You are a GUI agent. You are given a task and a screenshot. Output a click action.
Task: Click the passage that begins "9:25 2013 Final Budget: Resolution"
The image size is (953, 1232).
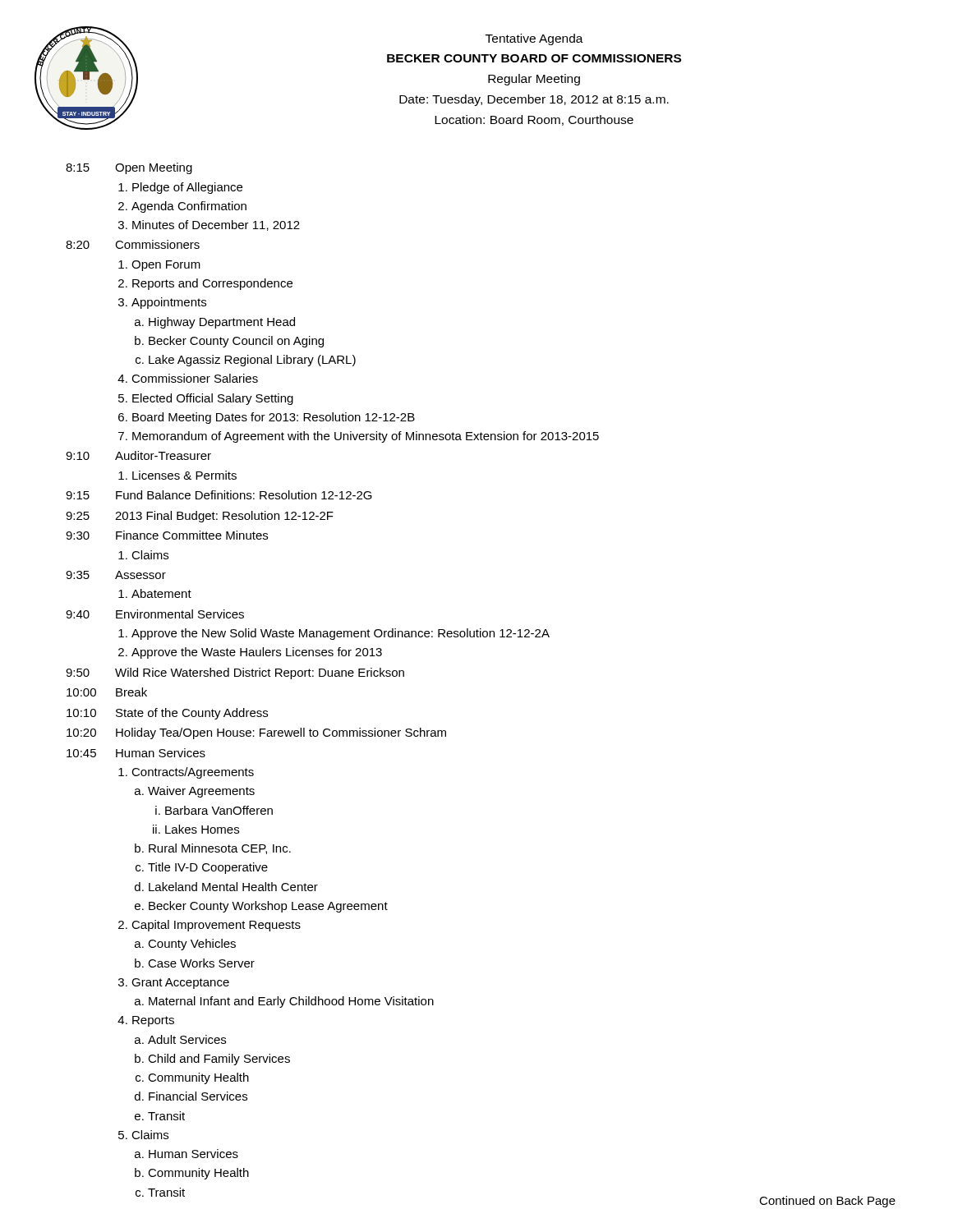coord(200,517)
